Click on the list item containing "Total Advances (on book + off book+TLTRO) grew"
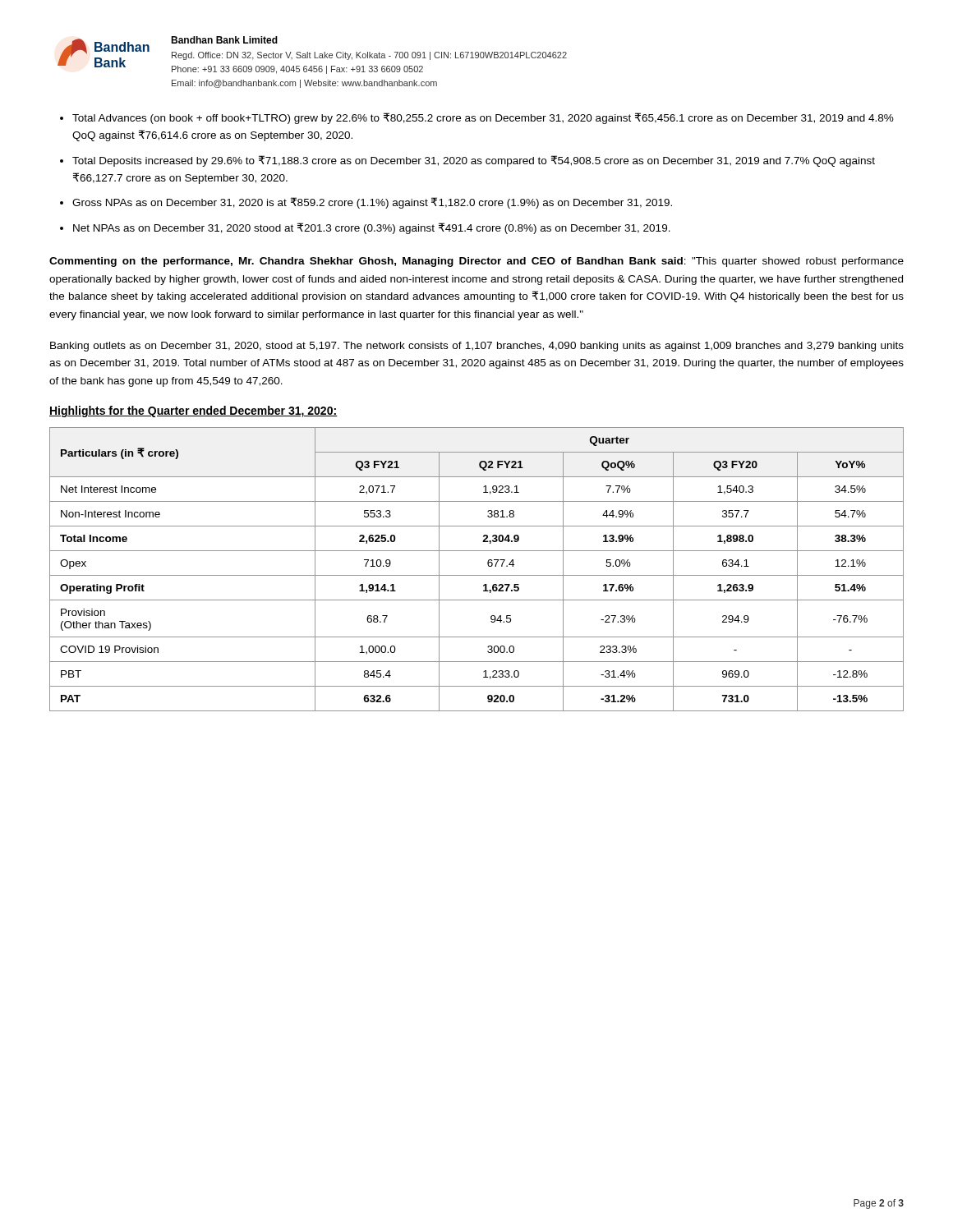The width and height of the screenshot is (953, 1232). [483, 126]
